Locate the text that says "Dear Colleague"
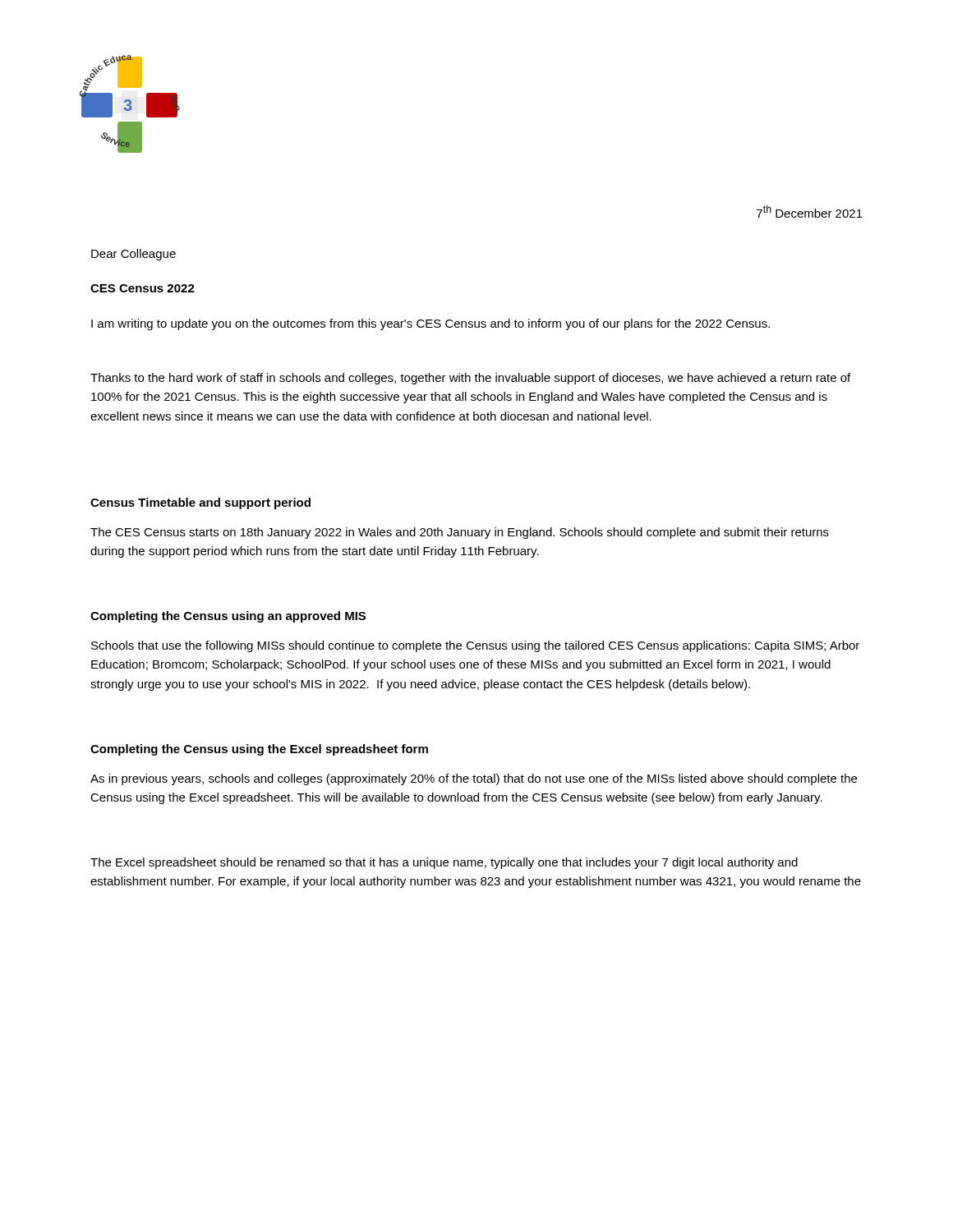This screenshot has height=1232, width=953. point(133,253)
